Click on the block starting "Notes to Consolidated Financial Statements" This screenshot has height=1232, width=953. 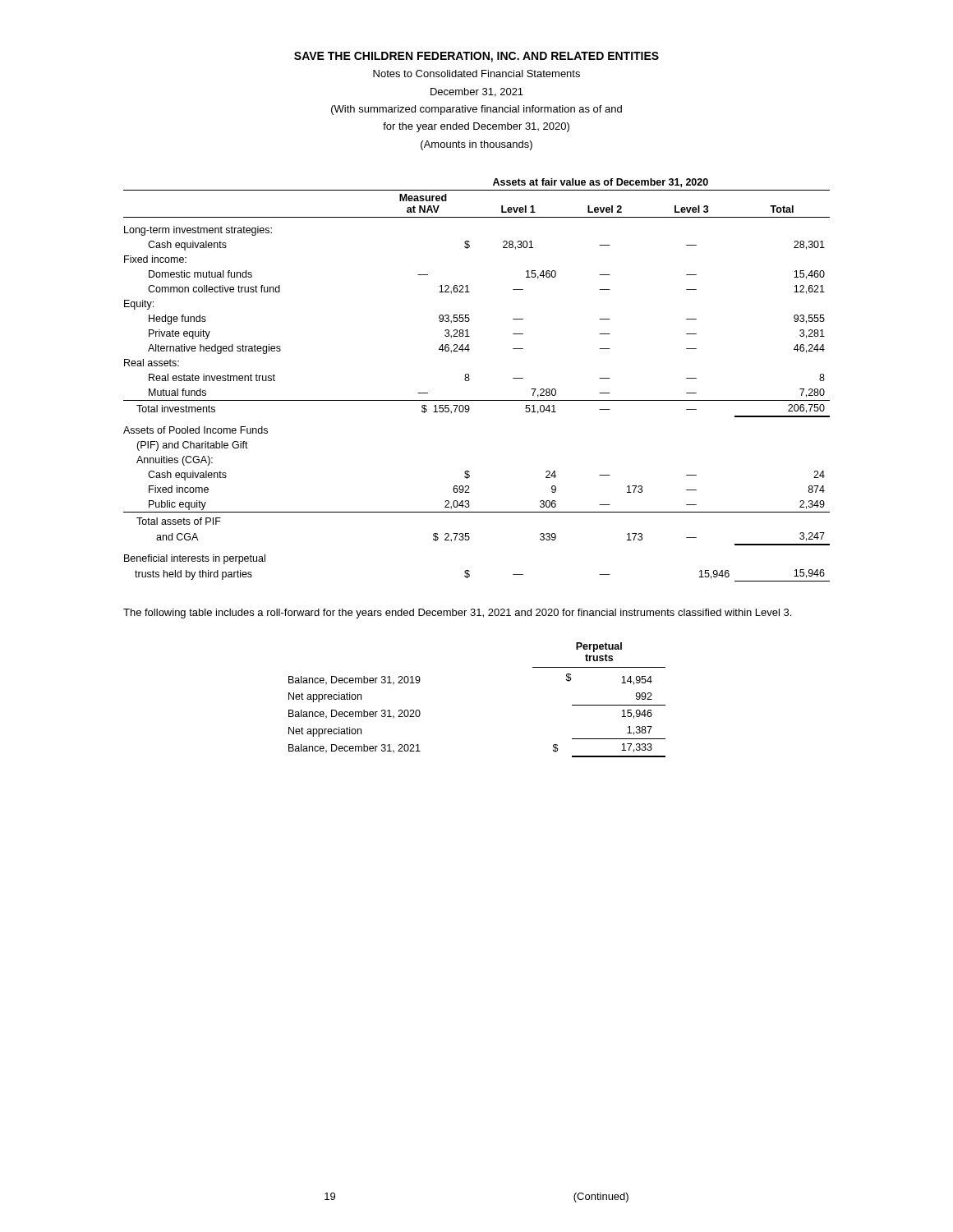pyautogui.click(x=476, y=74)
